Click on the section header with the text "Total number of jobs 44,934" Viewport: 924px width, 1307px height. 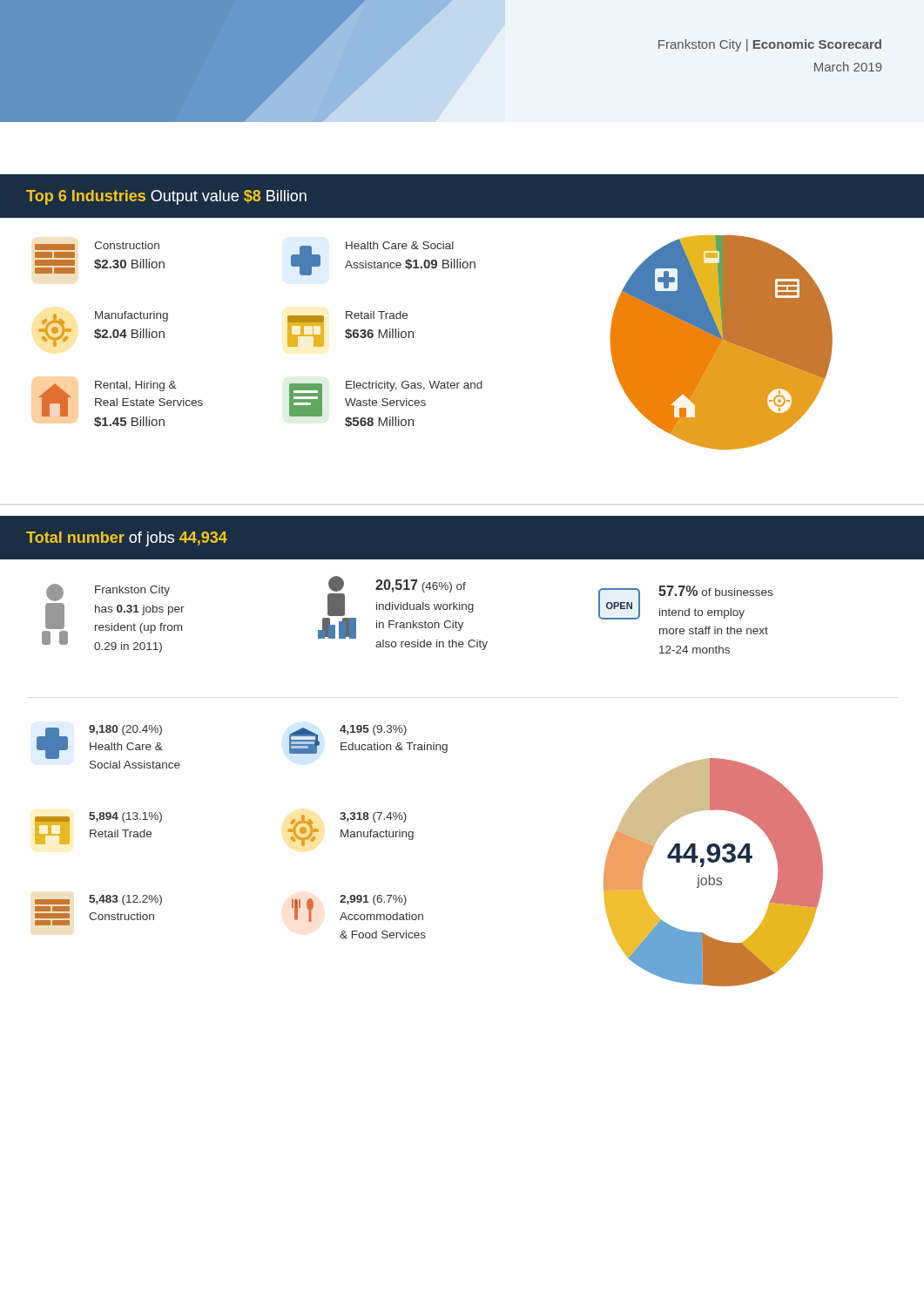(x=127, y=538)
